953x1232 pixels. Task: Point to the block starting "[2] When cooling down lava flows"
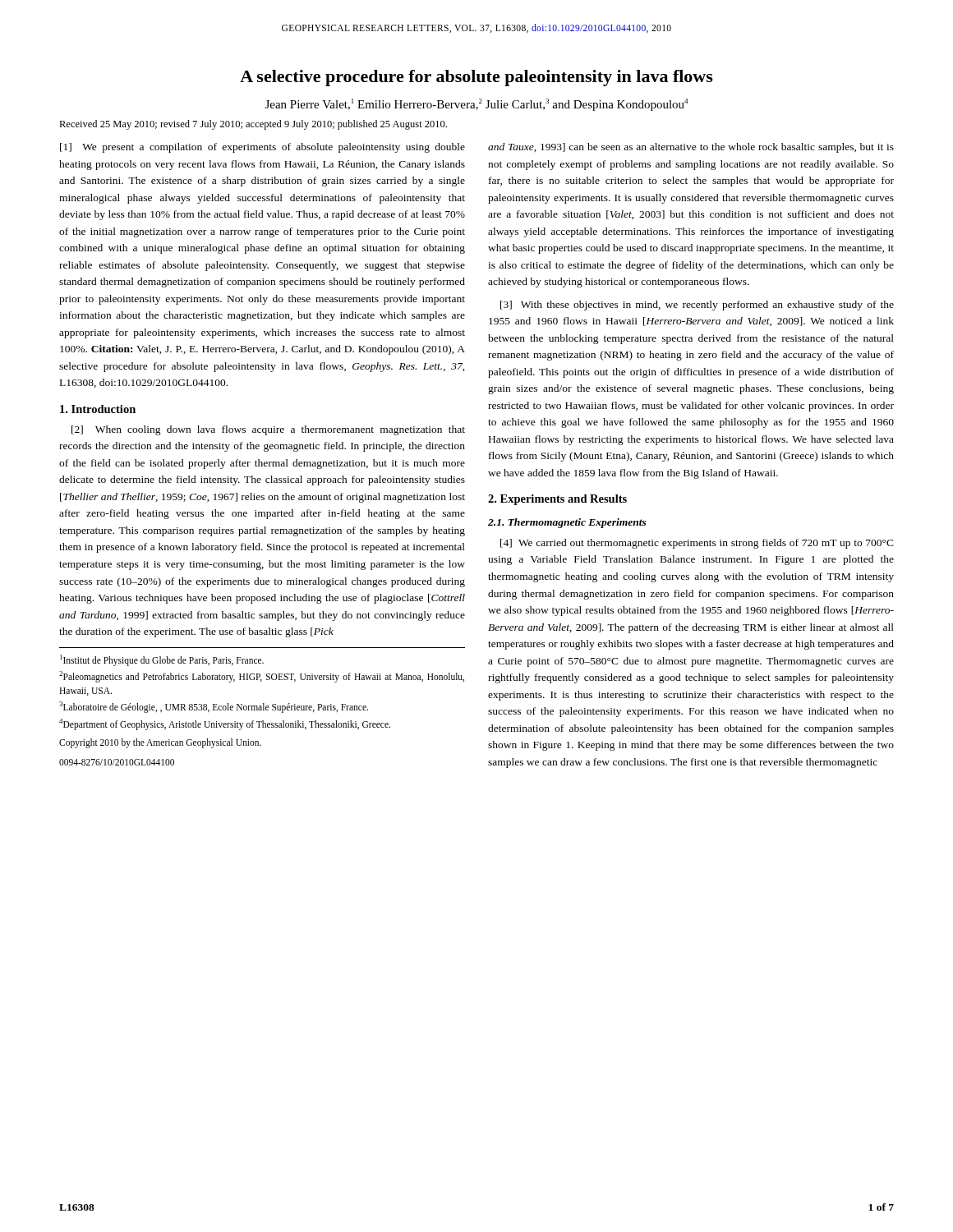coord(262,530)
